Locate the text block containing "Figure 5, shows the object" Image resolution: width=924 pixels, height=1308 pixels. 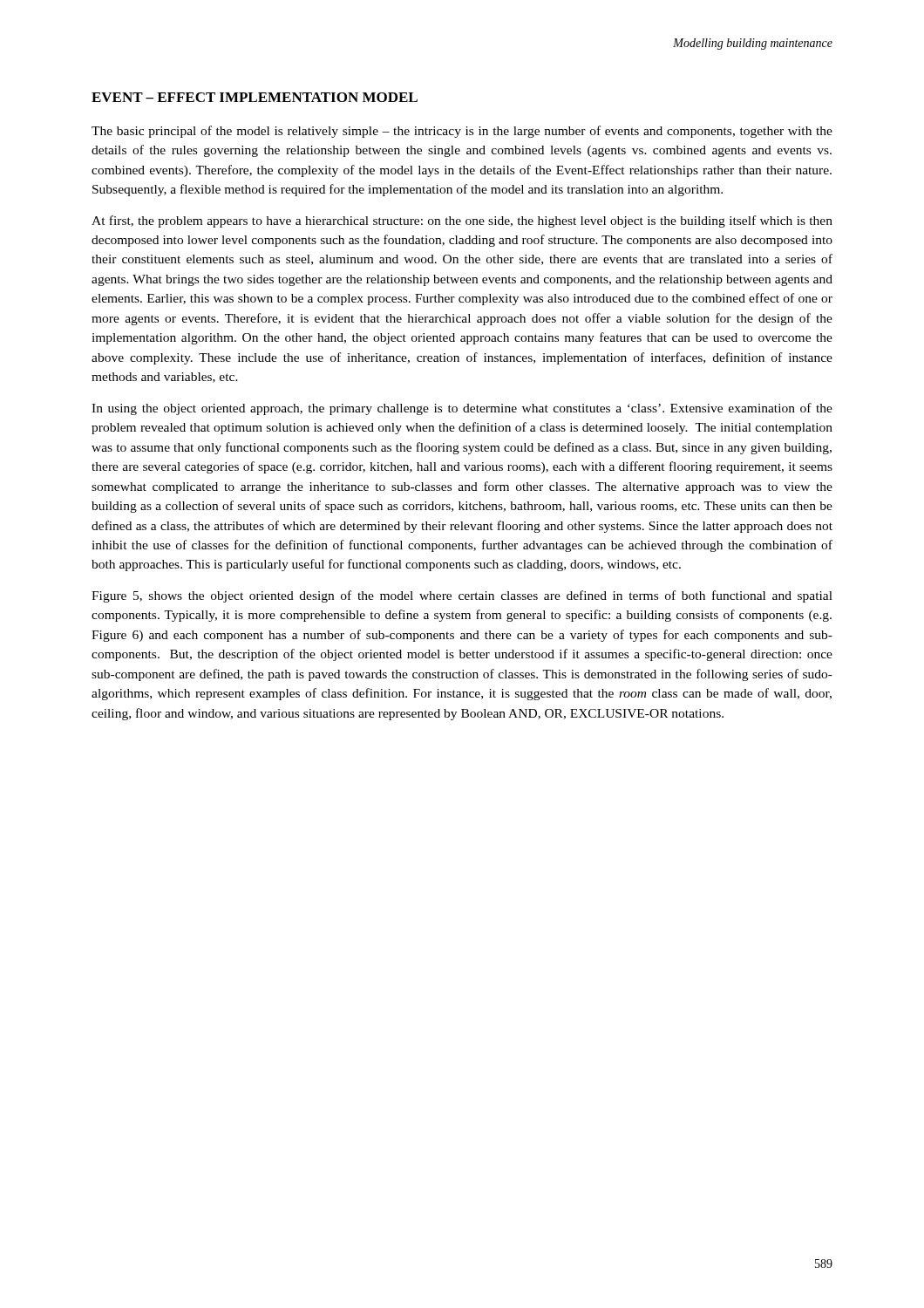(x=462, y=655)
